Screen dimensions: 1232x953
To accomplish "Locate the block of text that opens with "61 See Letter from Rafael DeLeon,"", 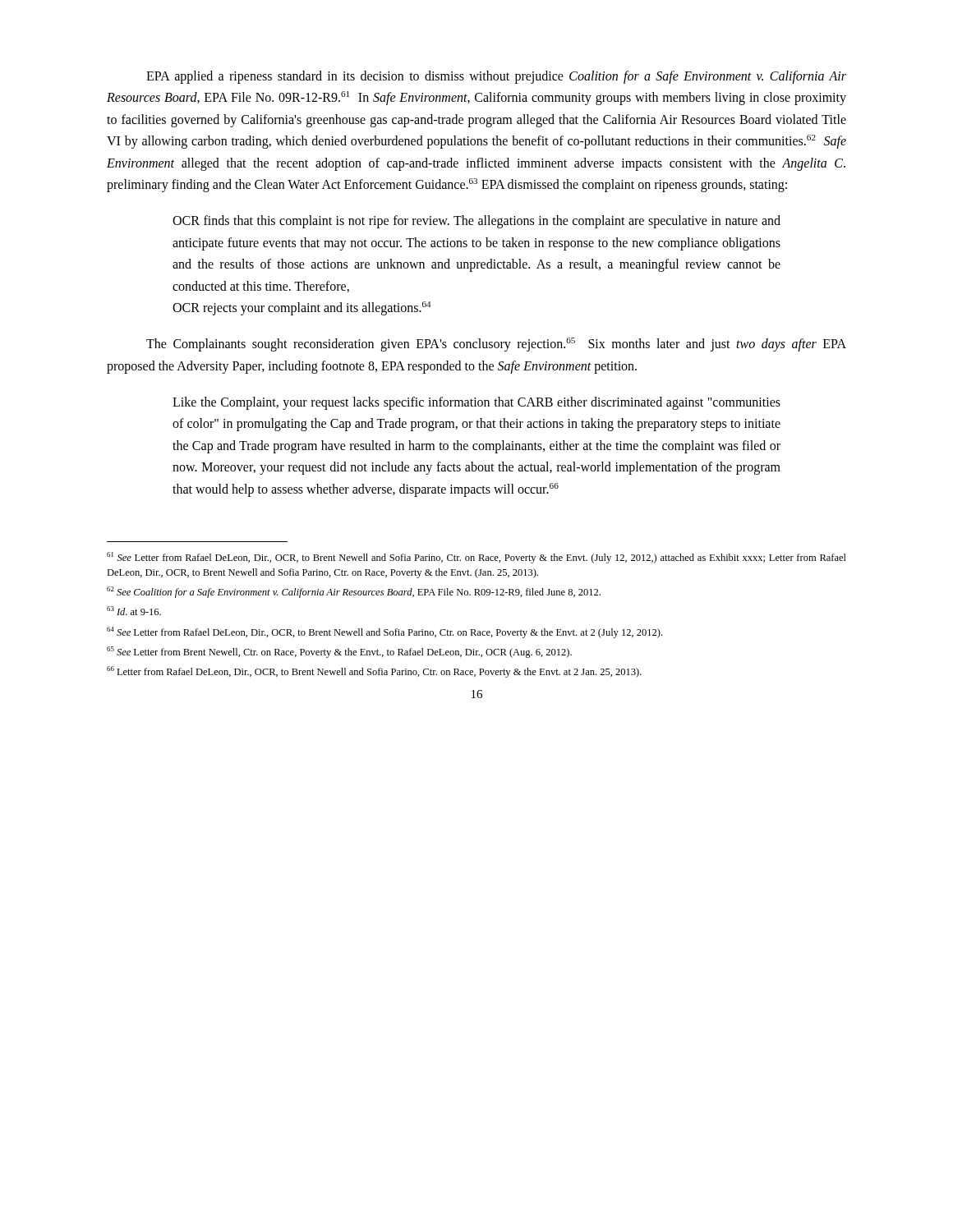I will (x=476, y=564).
